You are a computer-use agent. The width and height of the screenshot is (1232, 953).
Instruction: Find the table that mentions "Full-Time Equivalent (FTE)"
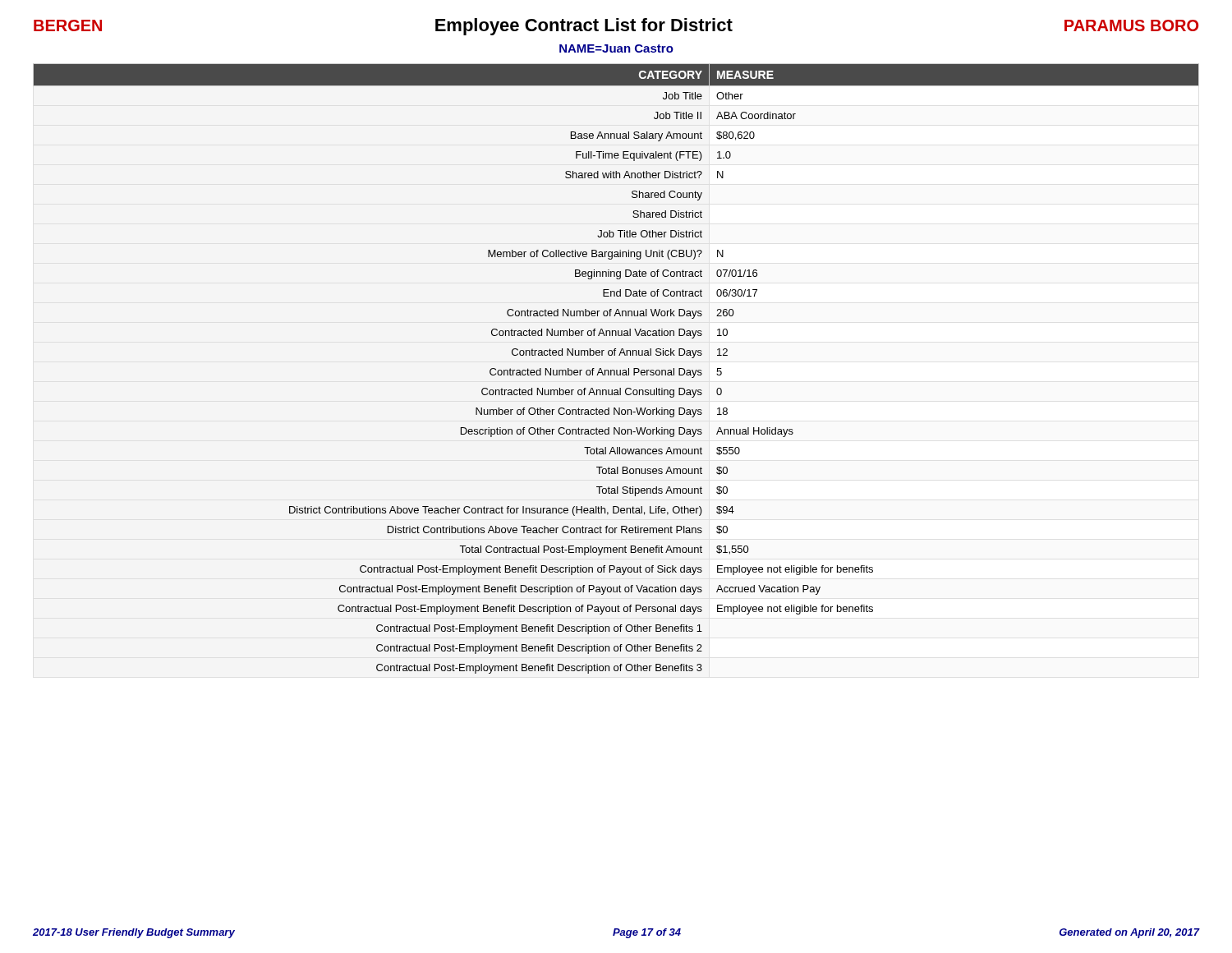click(x=616, y=371)
